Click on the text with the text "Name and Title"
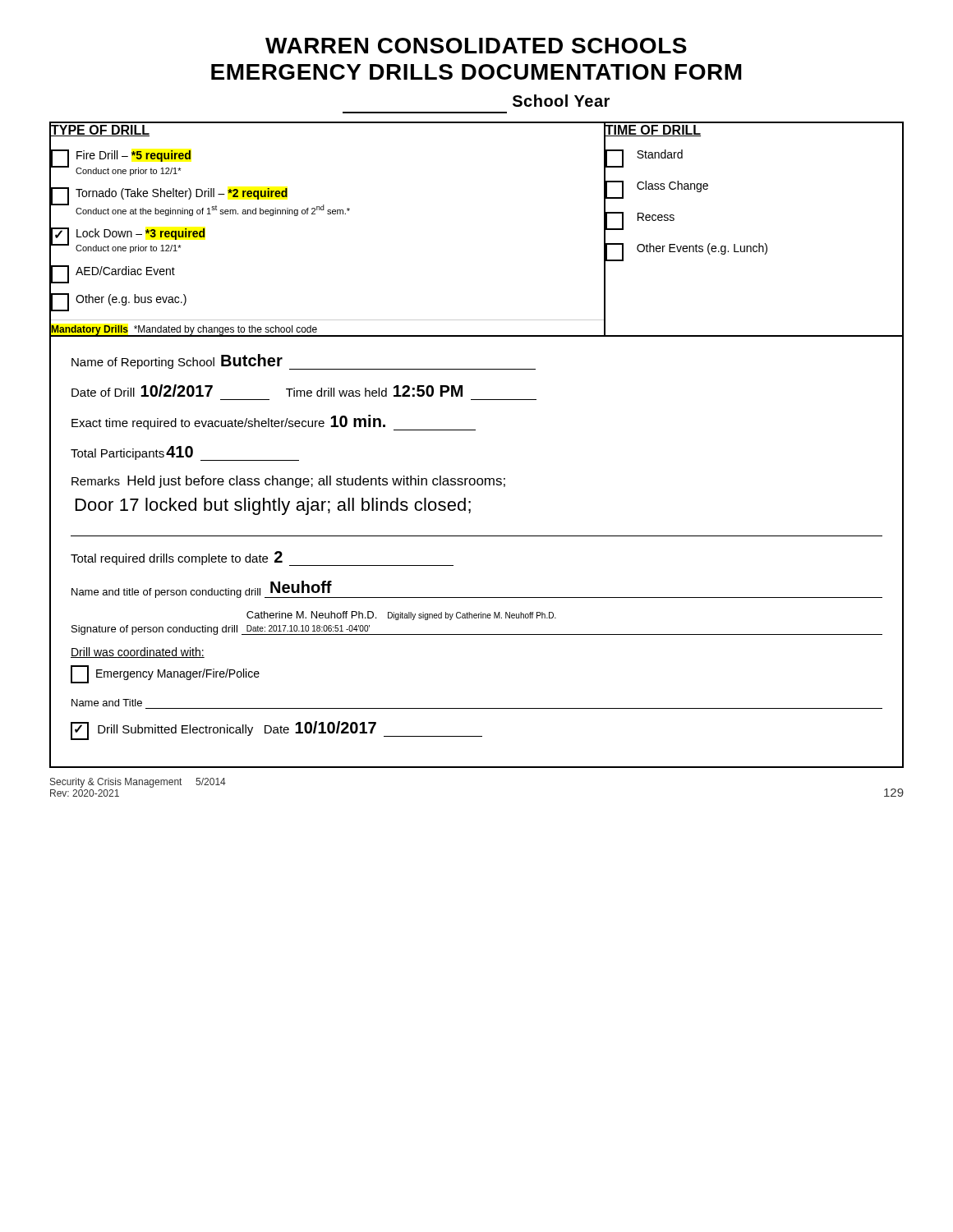 pos(476,700)
